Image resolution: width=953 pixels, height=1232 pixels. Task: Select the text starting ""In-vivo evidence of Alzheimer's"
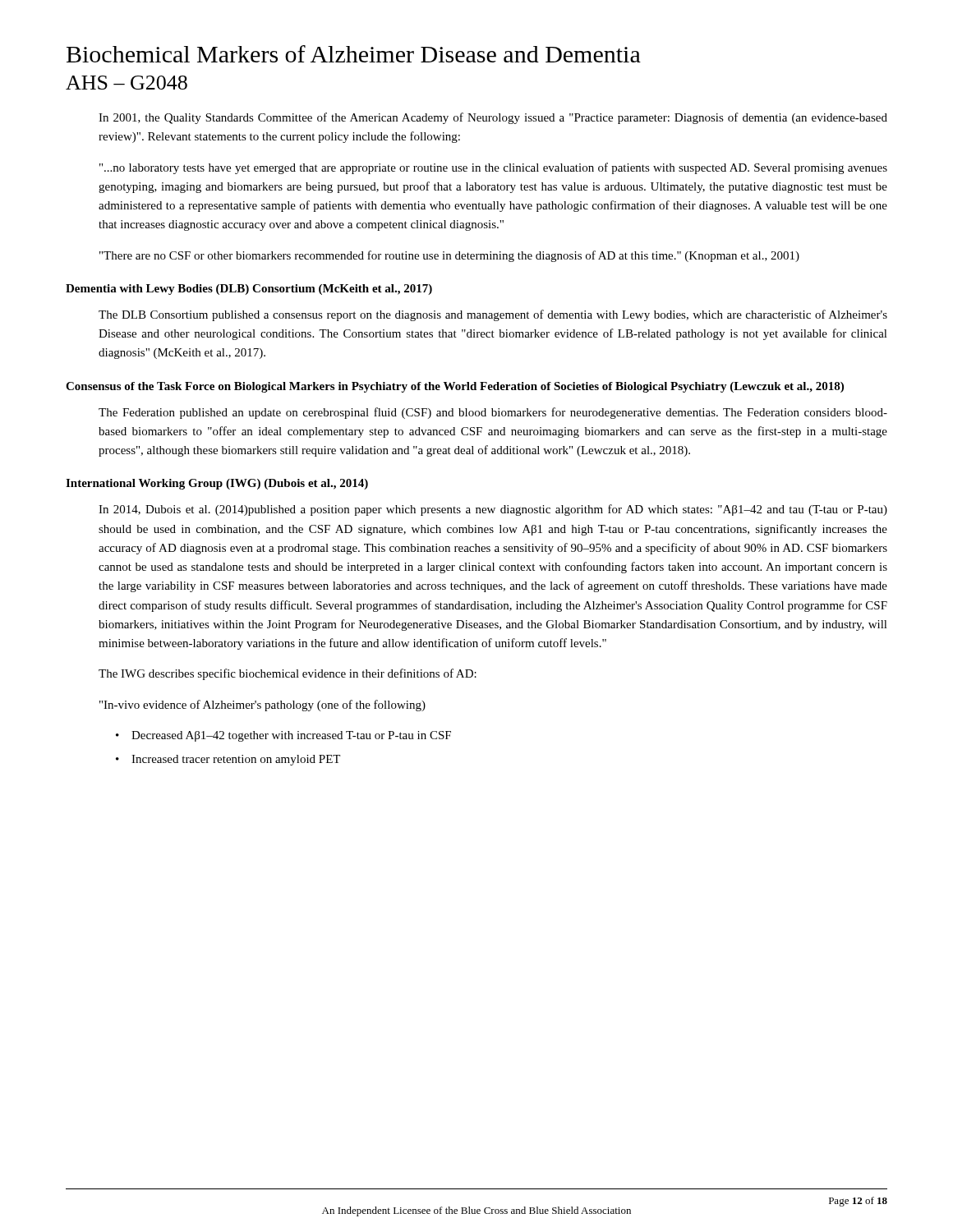click(x=262, y=704)
